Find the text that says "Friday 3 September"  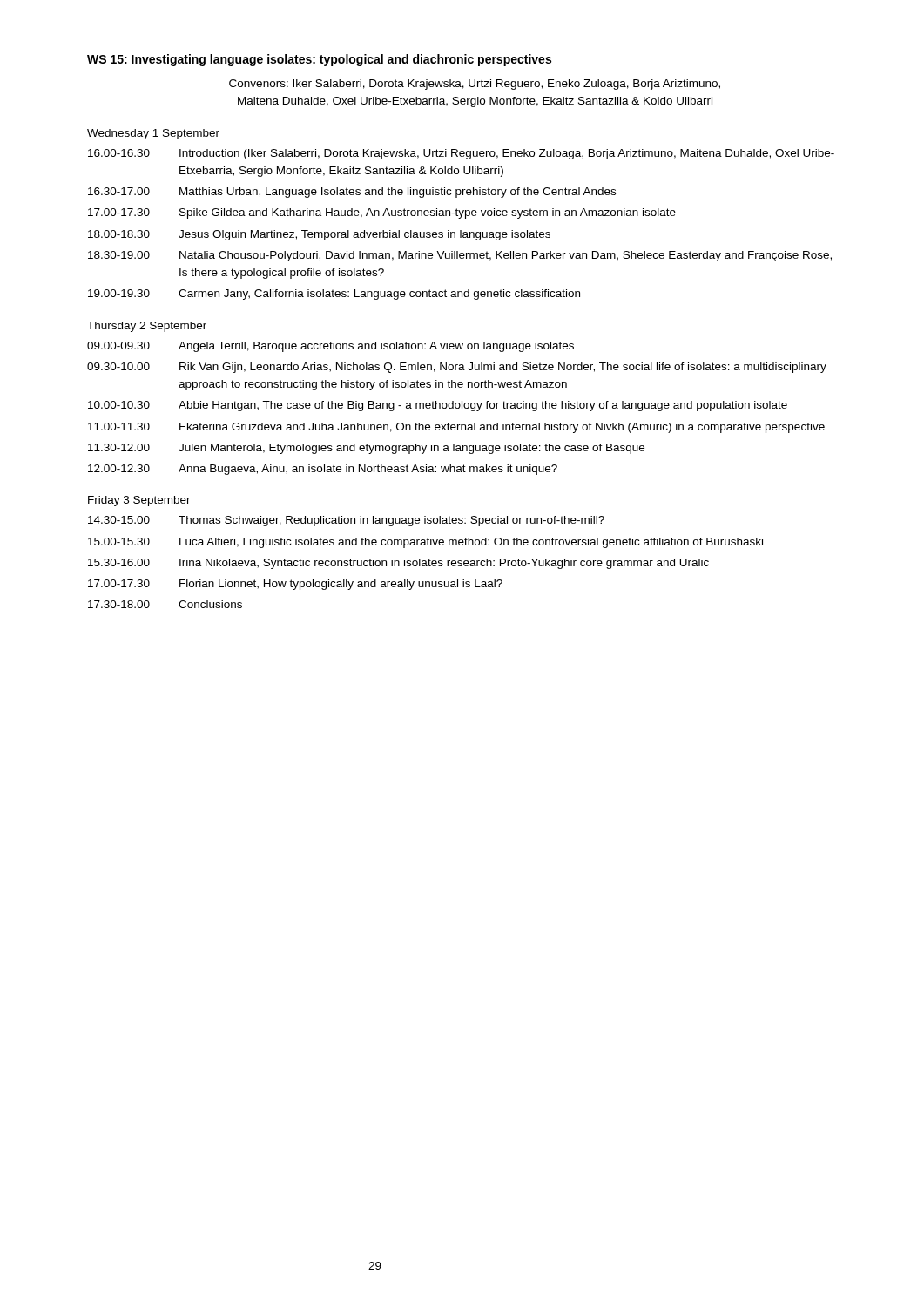click(x=139, y=500)
